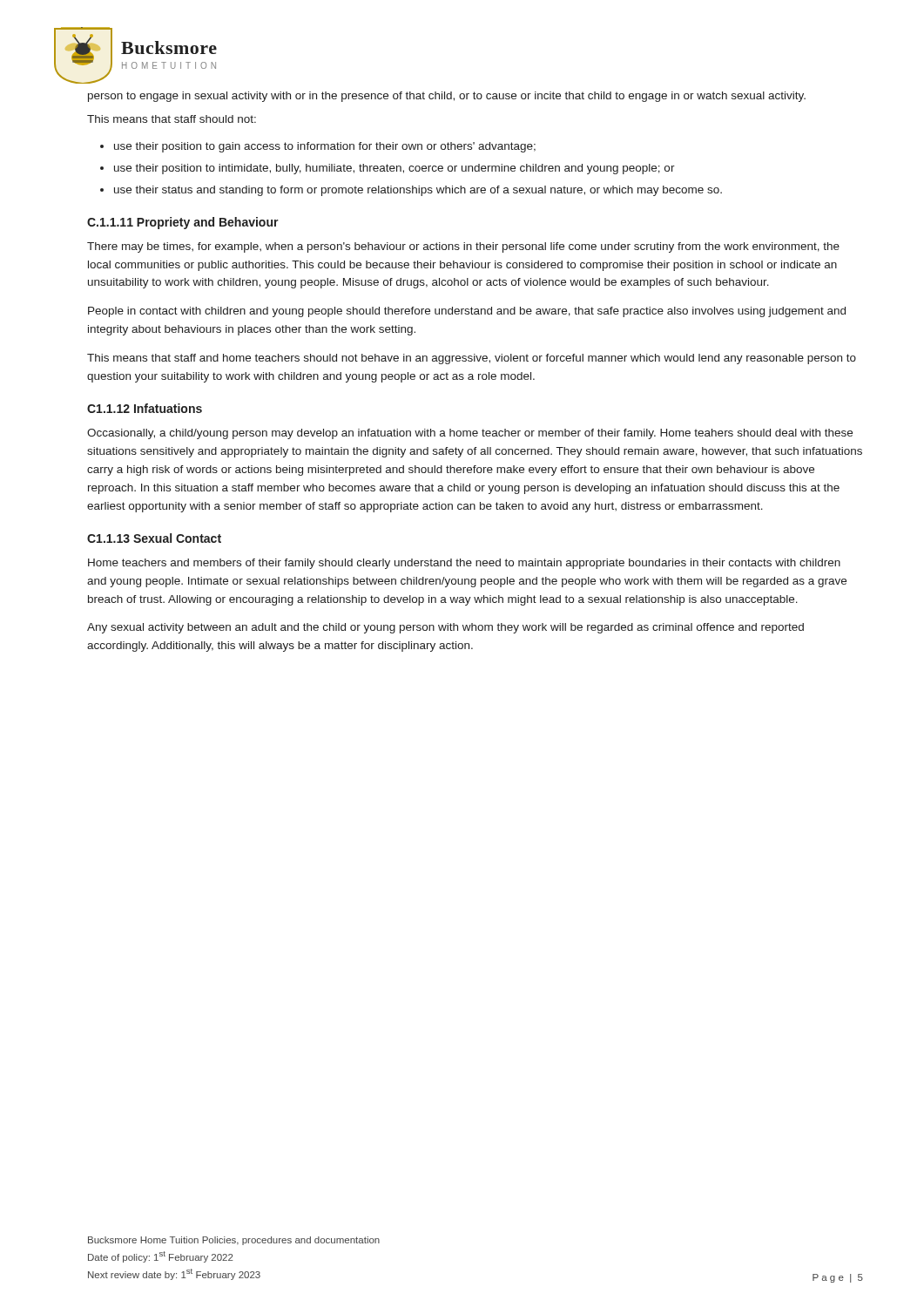Locate the passage starting "People in contact with children and young"
The width and height of the screenshot is (924, 1307).
coord(467,320)
